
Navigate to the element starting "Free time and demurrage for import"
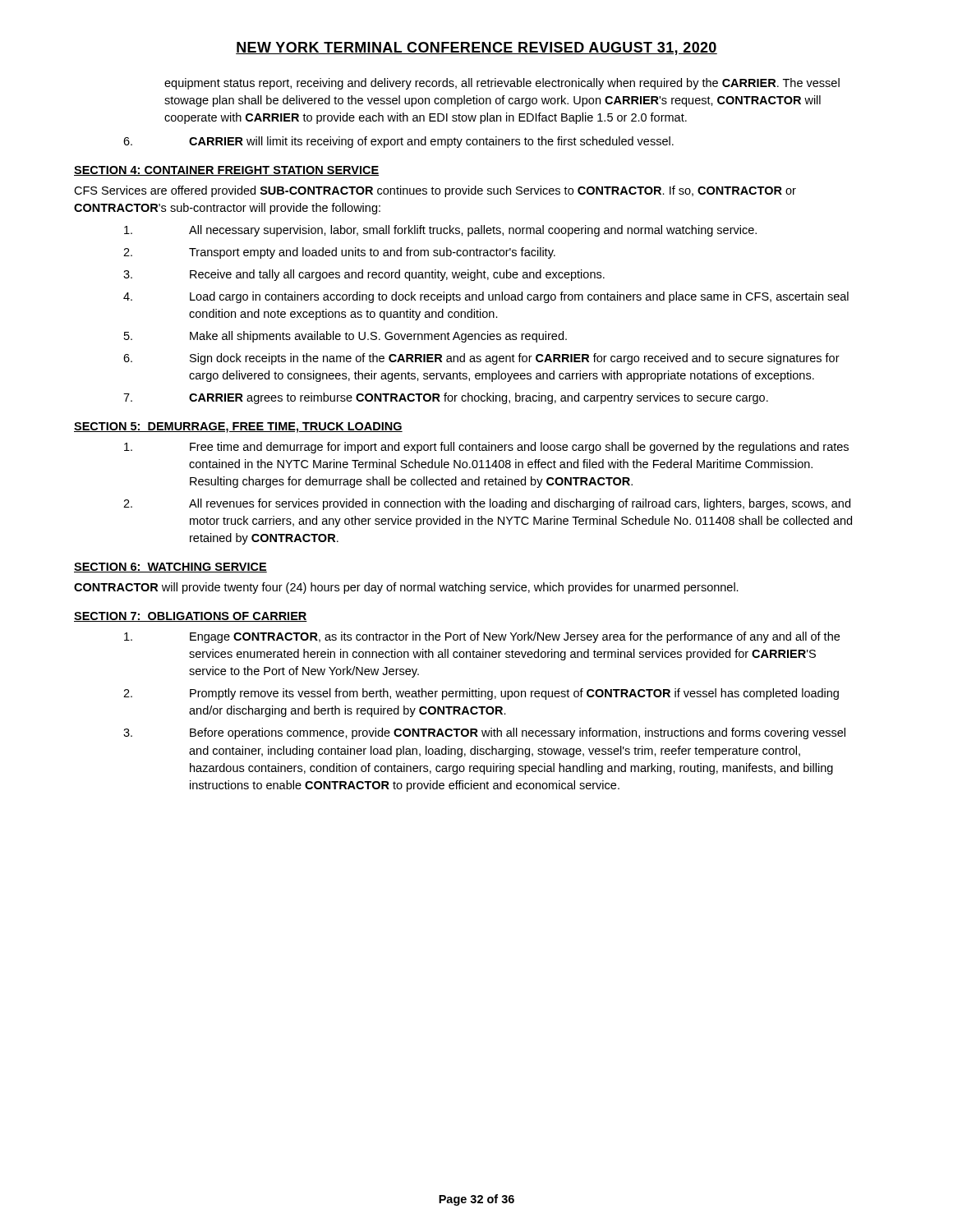click(x=464, y=465)
